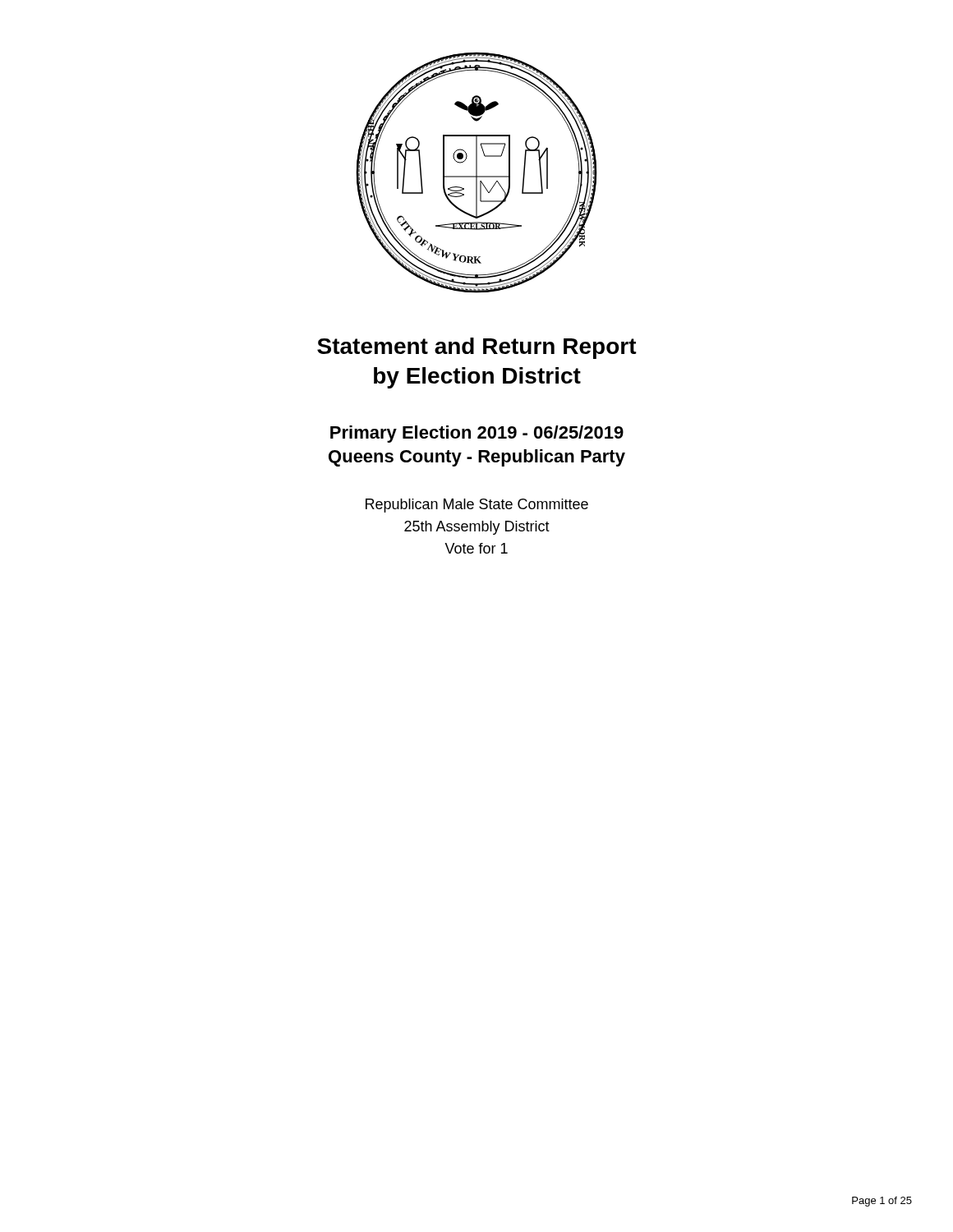
Task: Click on the title with the text "Statement and Return Reportby Election District"
Action: pos(476,362)
